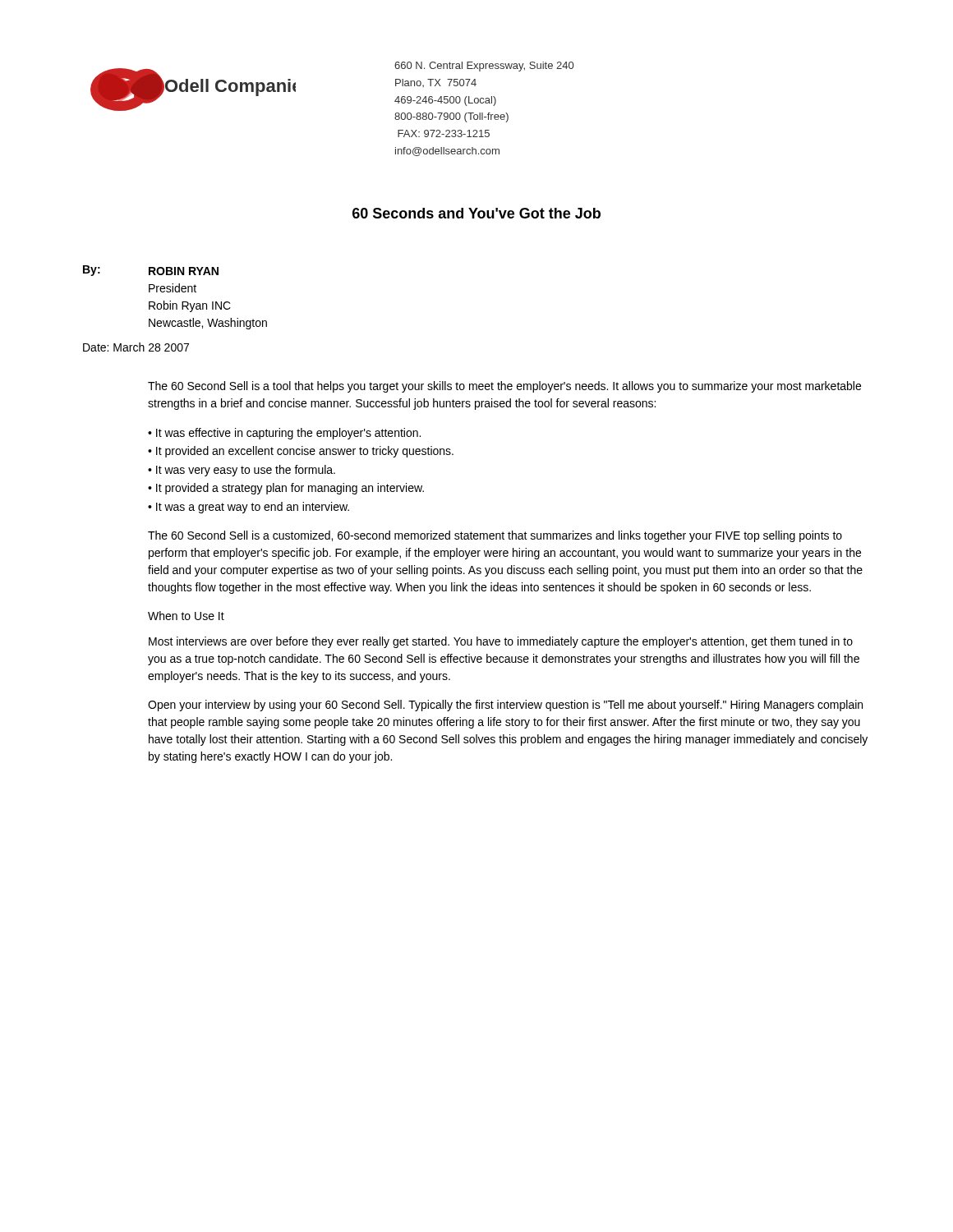Locate the text block that says "Most interviews are over before they ever really"
Screen dimensions: 1232x953
(509, 659)
